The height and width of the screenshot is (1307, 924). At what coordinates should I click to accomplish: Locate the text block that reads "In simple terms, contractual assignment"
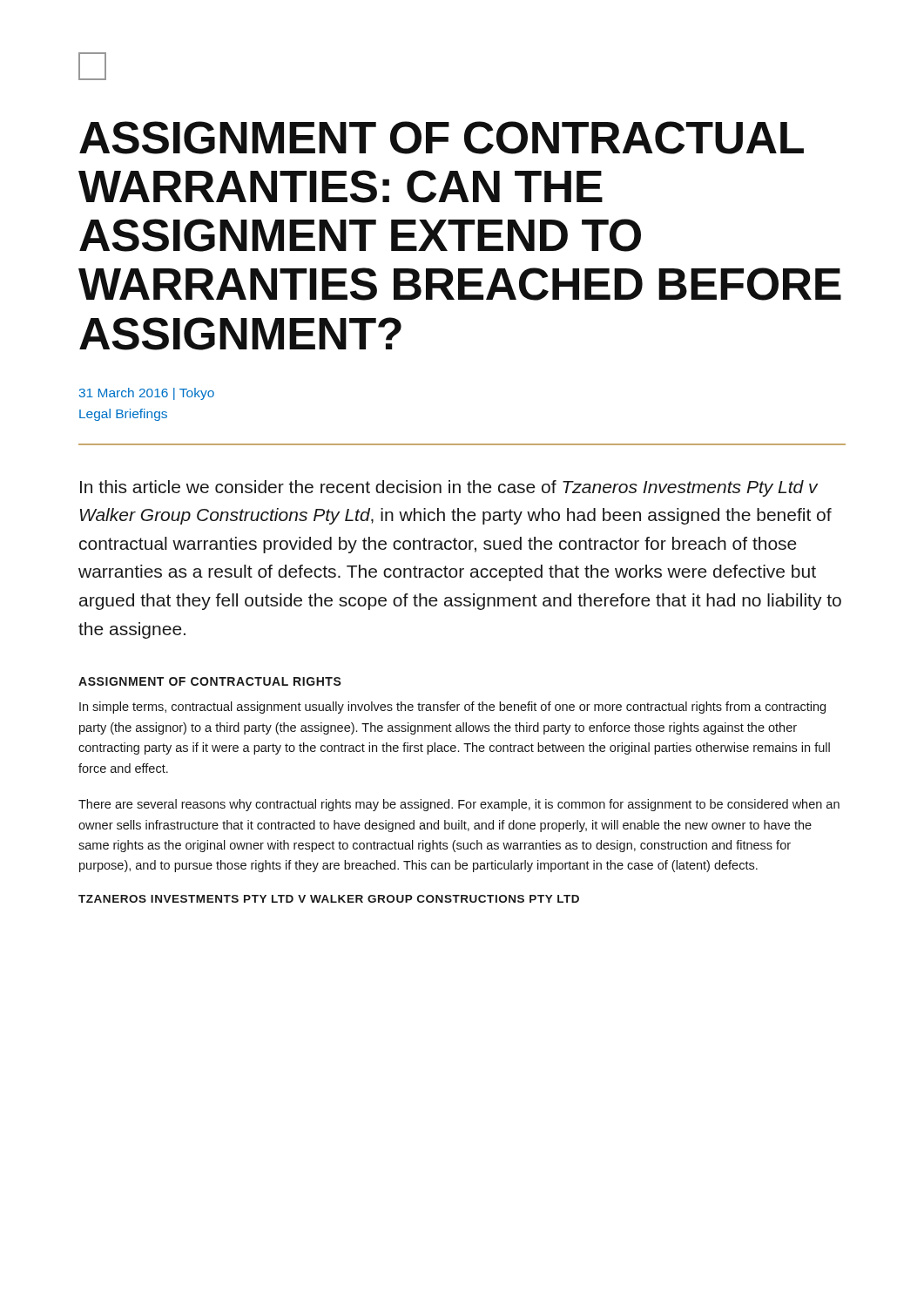tap(454, 737)
